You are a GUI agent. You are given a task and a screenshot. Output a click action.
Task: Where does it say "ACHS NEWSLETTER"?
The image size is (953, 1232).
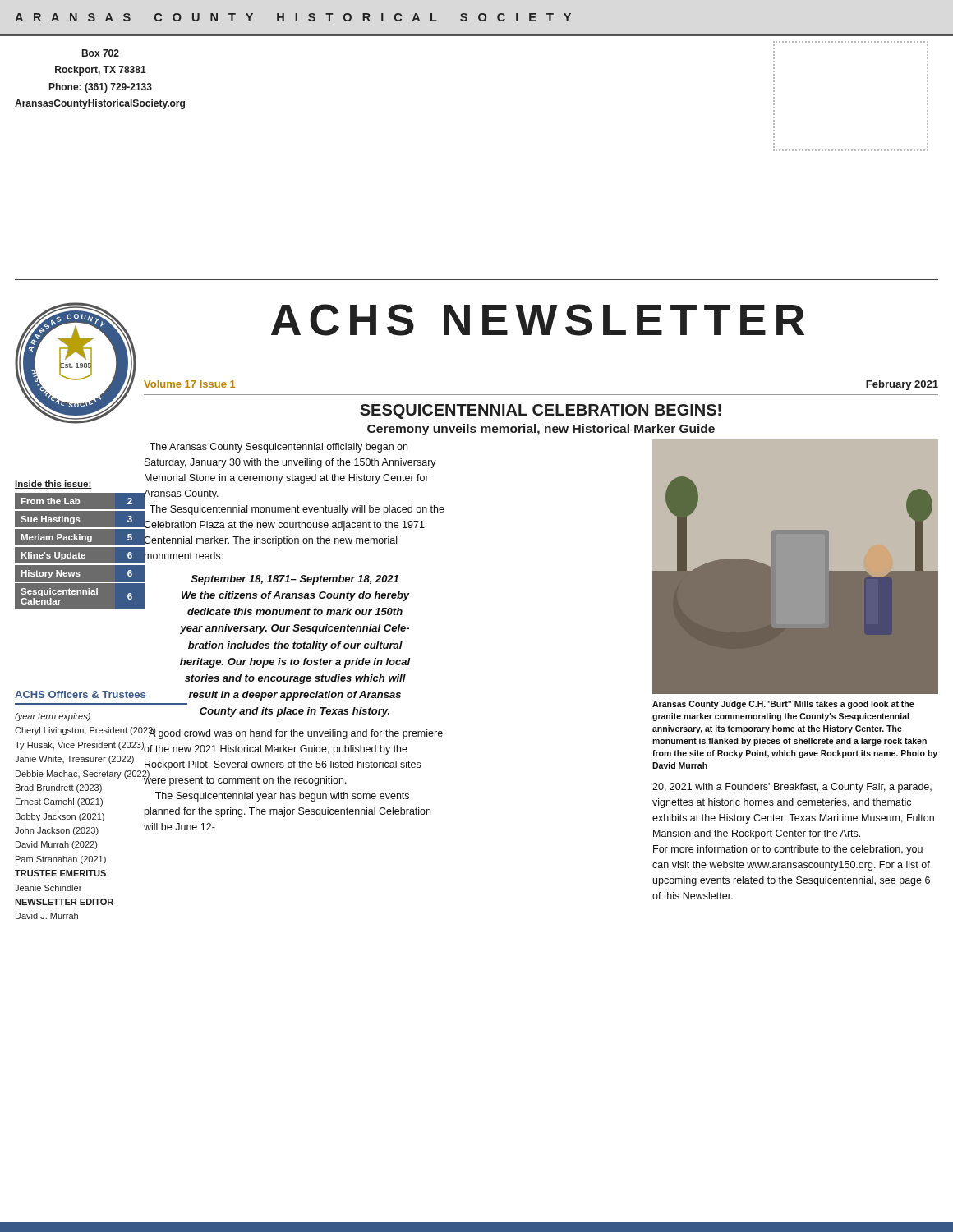pyautogui.click(x=541, y=319)
